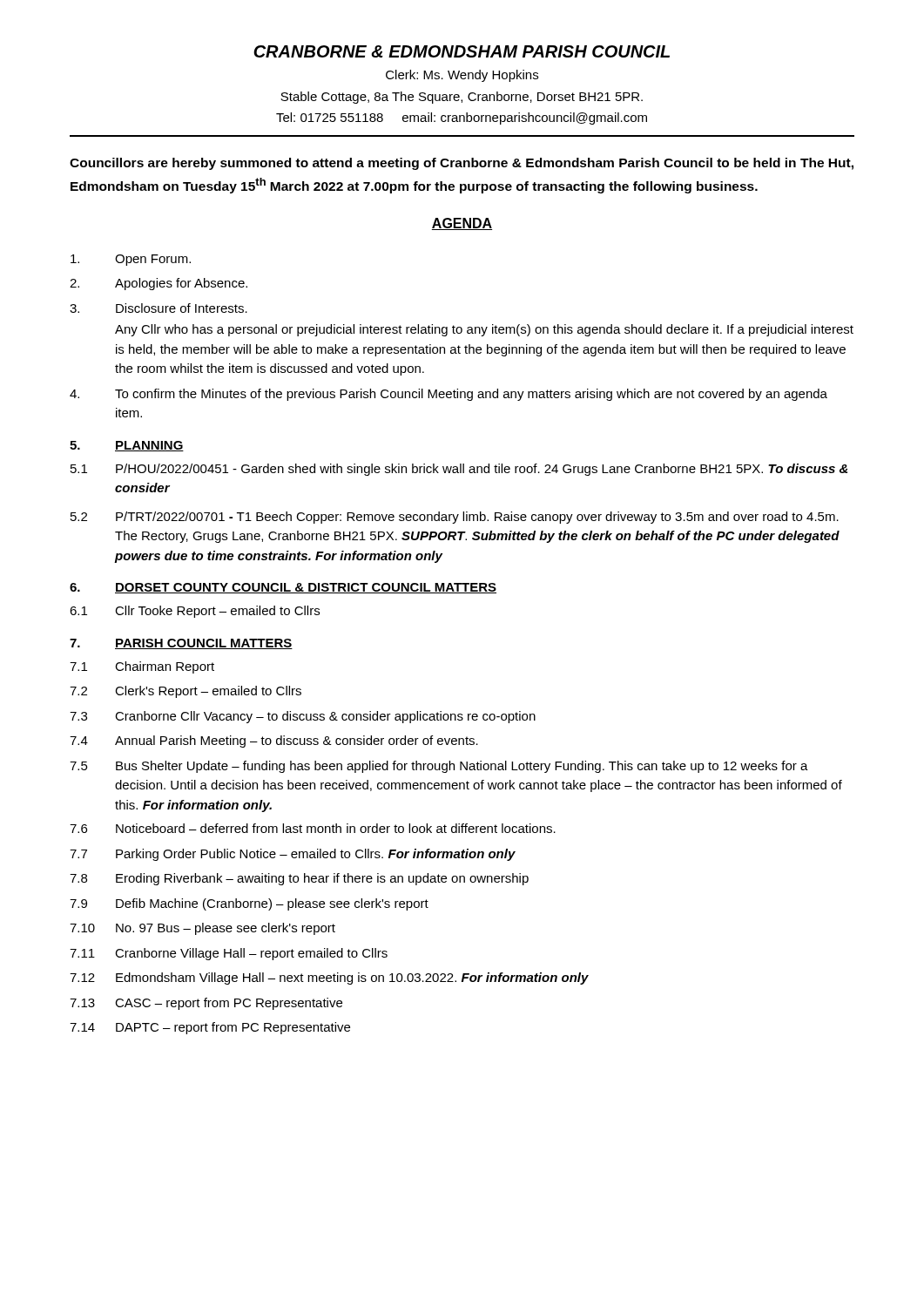Select the element starting "3. Disclosure of Interests."
924x1307 pixels.
pos(462,339)
